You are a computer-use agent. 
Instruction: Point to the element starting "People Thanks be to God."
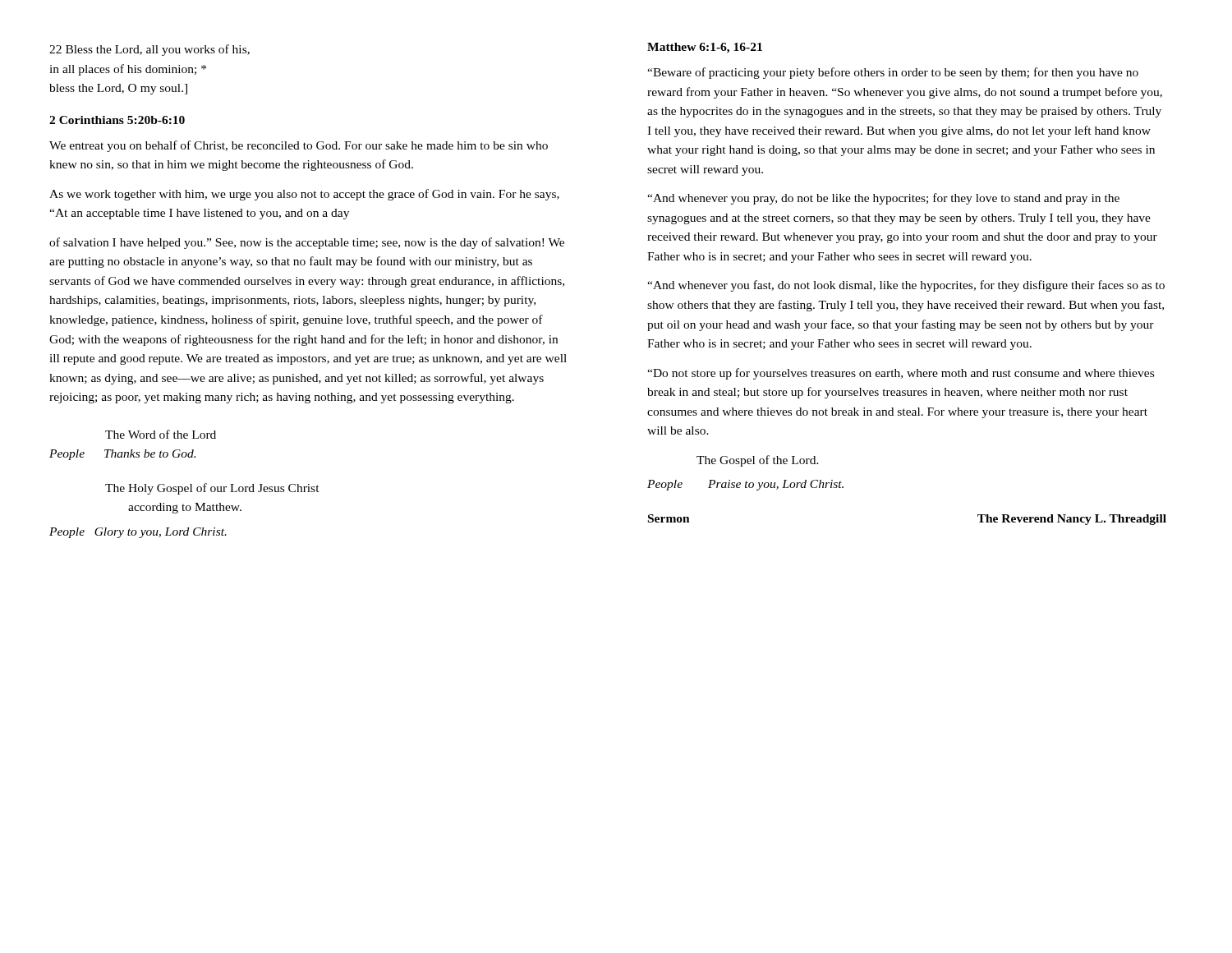(x=123, y=454)
